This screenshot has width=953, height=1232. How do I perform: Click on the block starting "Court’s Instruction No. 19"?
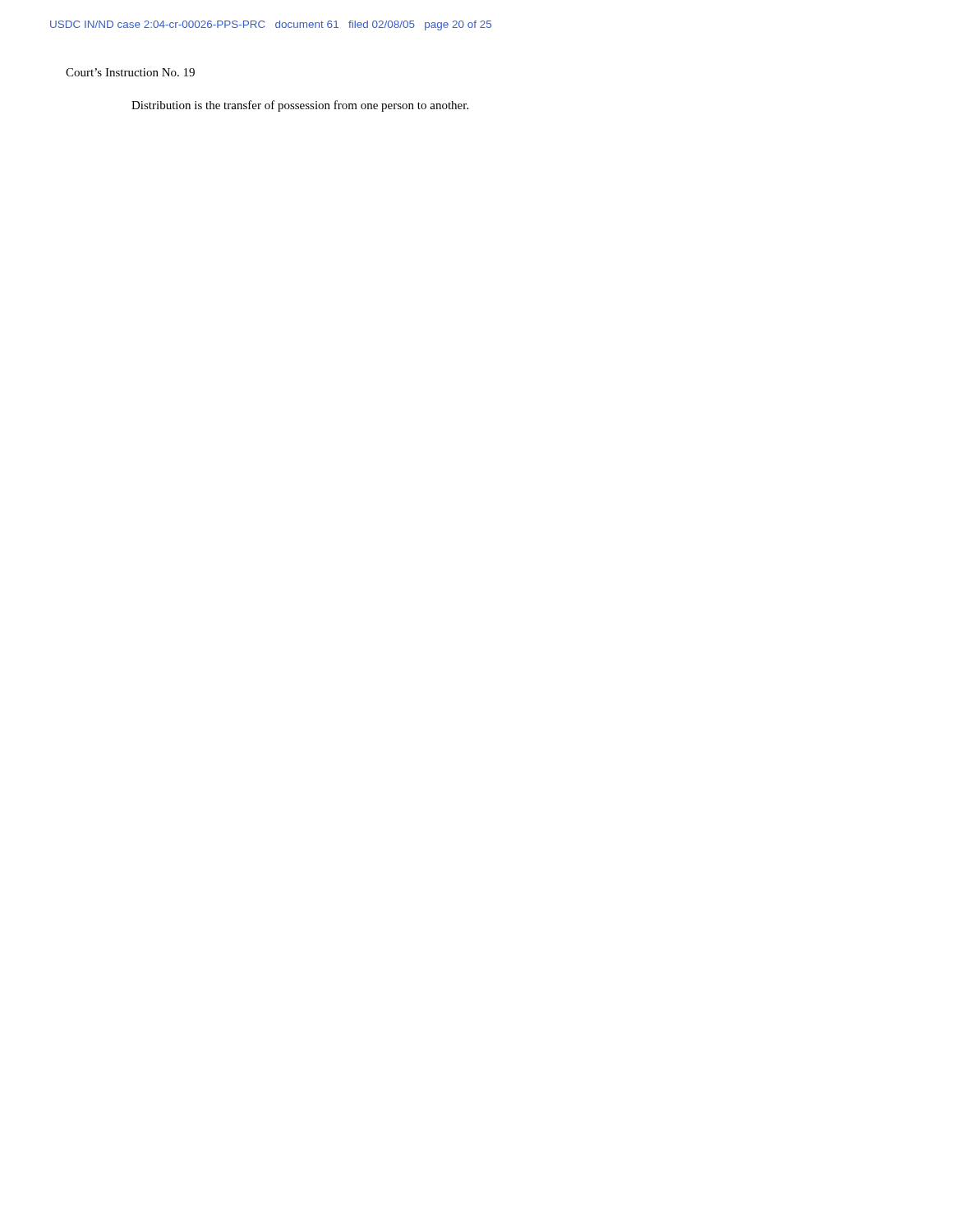tap(130, 72)
